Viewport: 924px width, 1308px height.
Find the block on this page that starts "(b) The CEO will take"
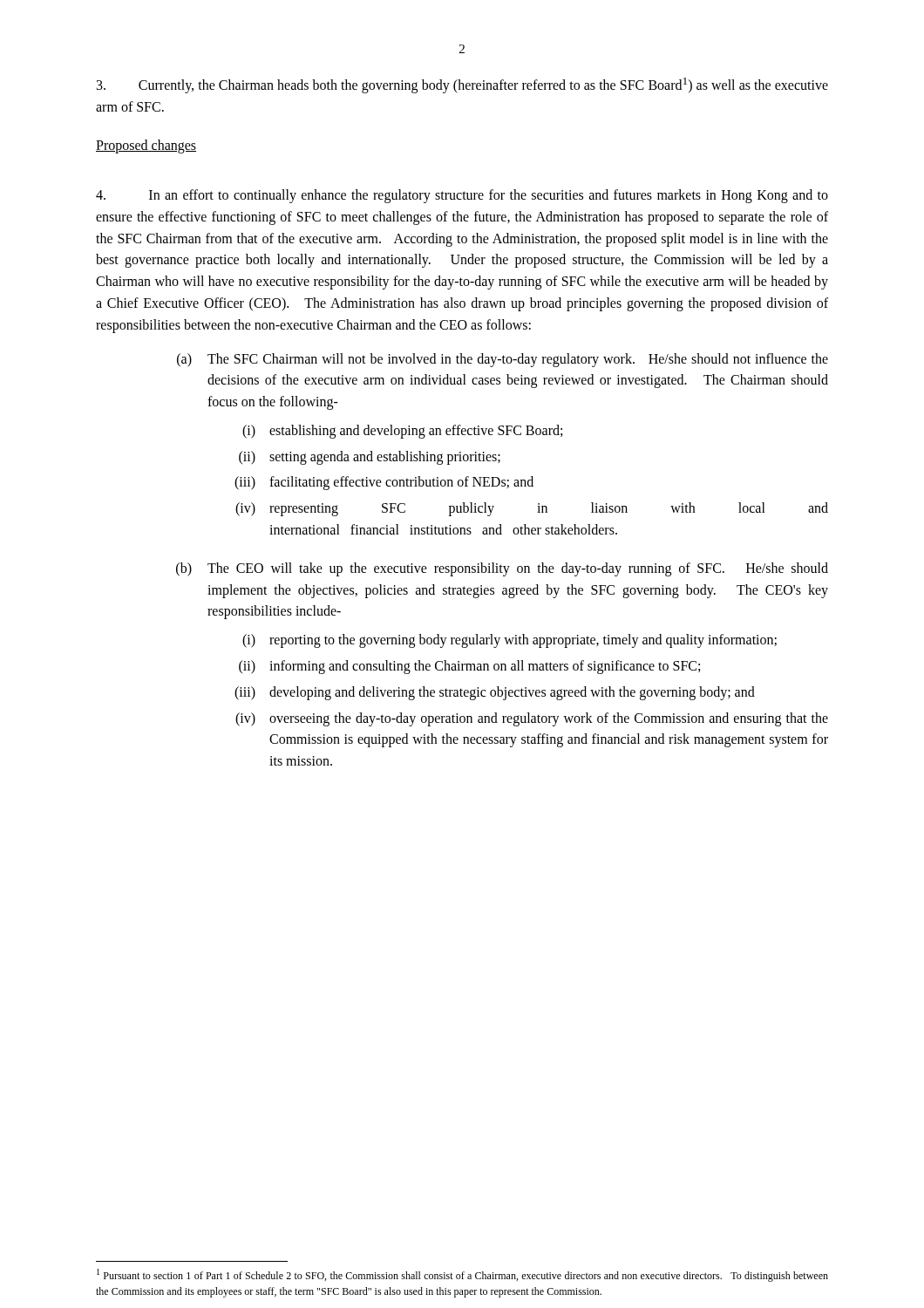[x=479, y=667]
